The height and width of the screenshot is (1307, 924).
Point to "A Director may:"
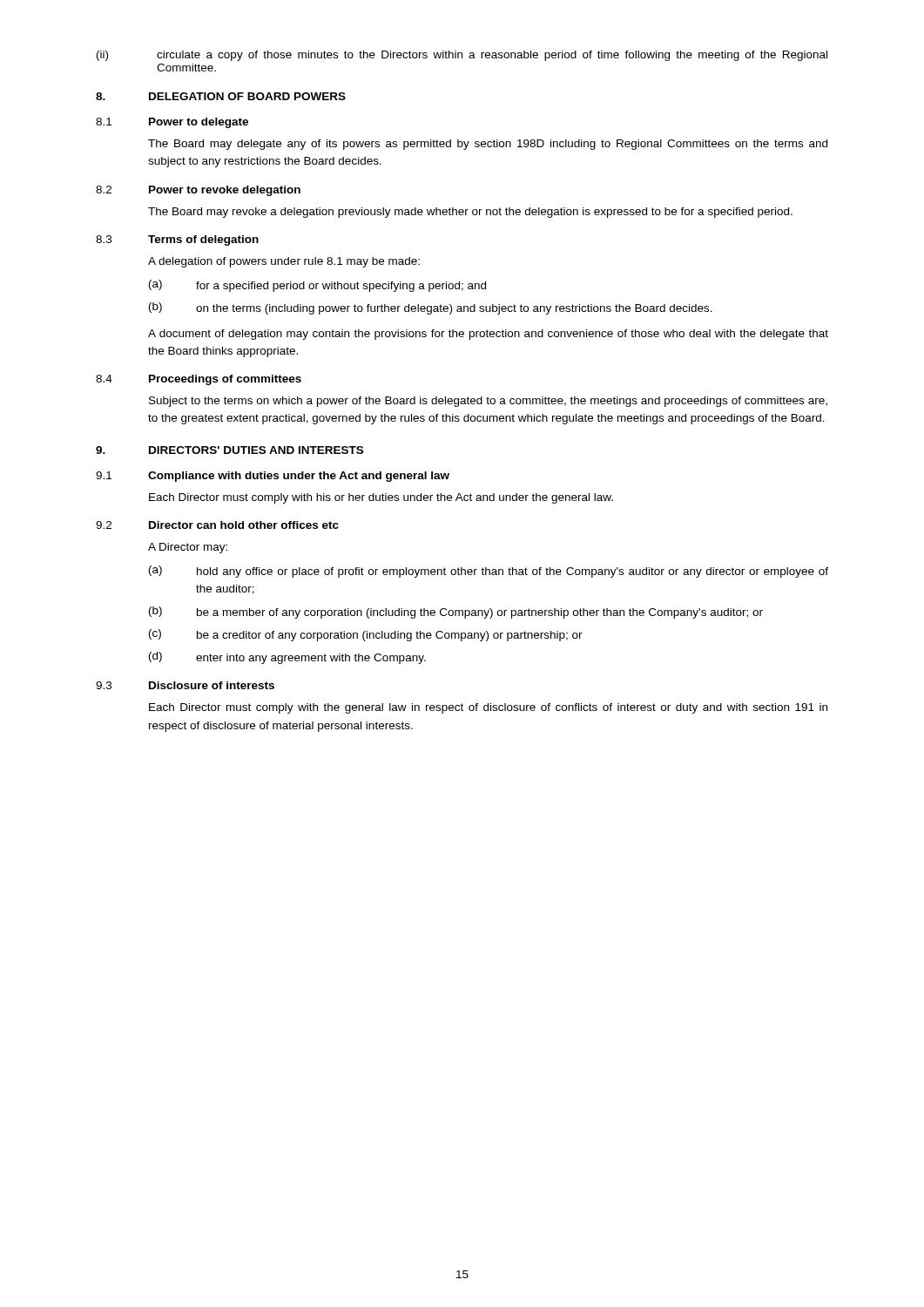tap(188, 547)
